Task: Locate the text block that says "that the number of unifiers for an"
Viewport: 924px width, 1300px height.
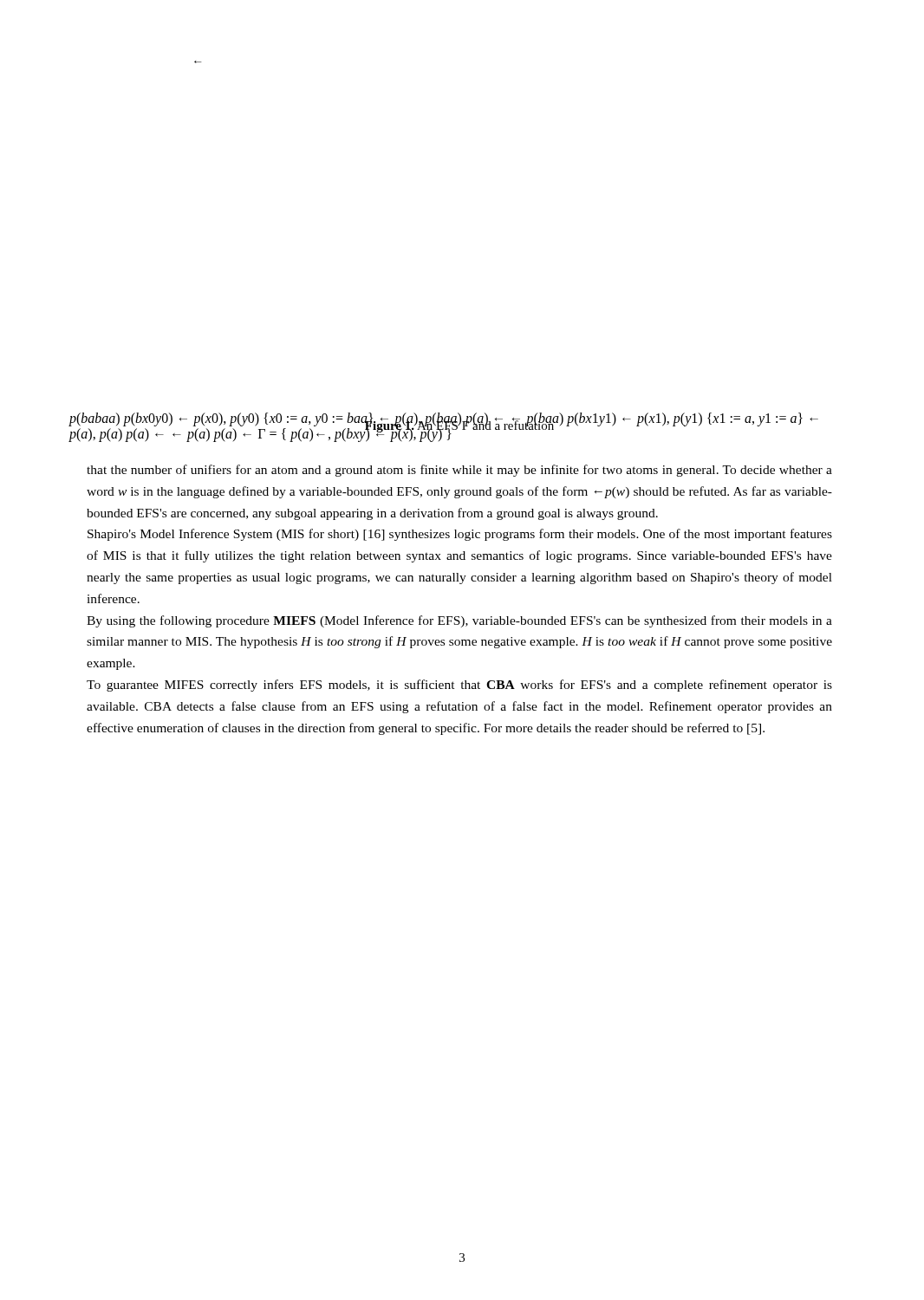Action: click(459, 471)
